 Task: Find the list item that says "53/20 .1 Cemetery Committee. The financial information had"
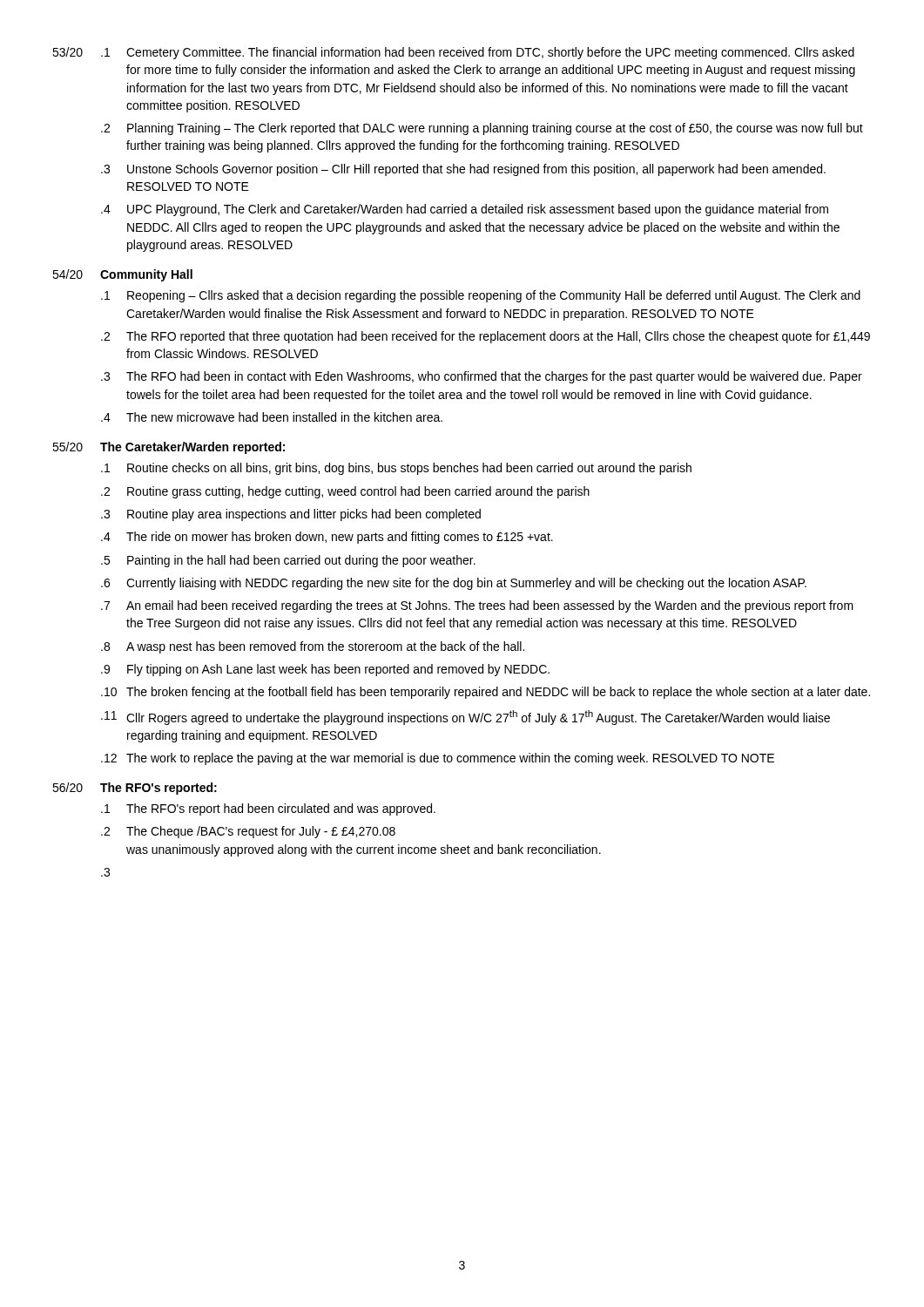[x=462, y=79]
